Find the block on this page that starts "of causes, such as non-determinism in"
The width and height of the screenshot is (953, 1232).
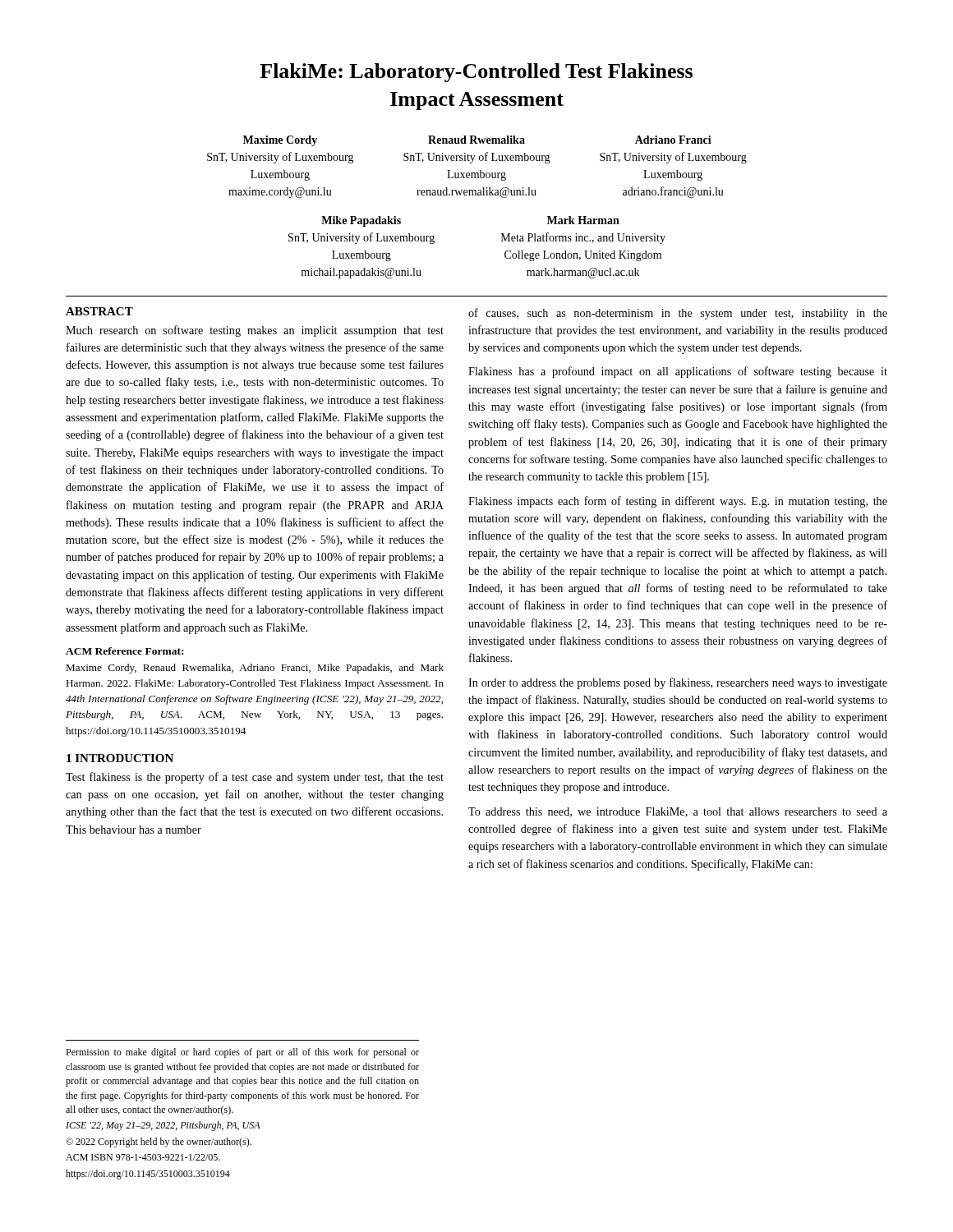point(678,589)
